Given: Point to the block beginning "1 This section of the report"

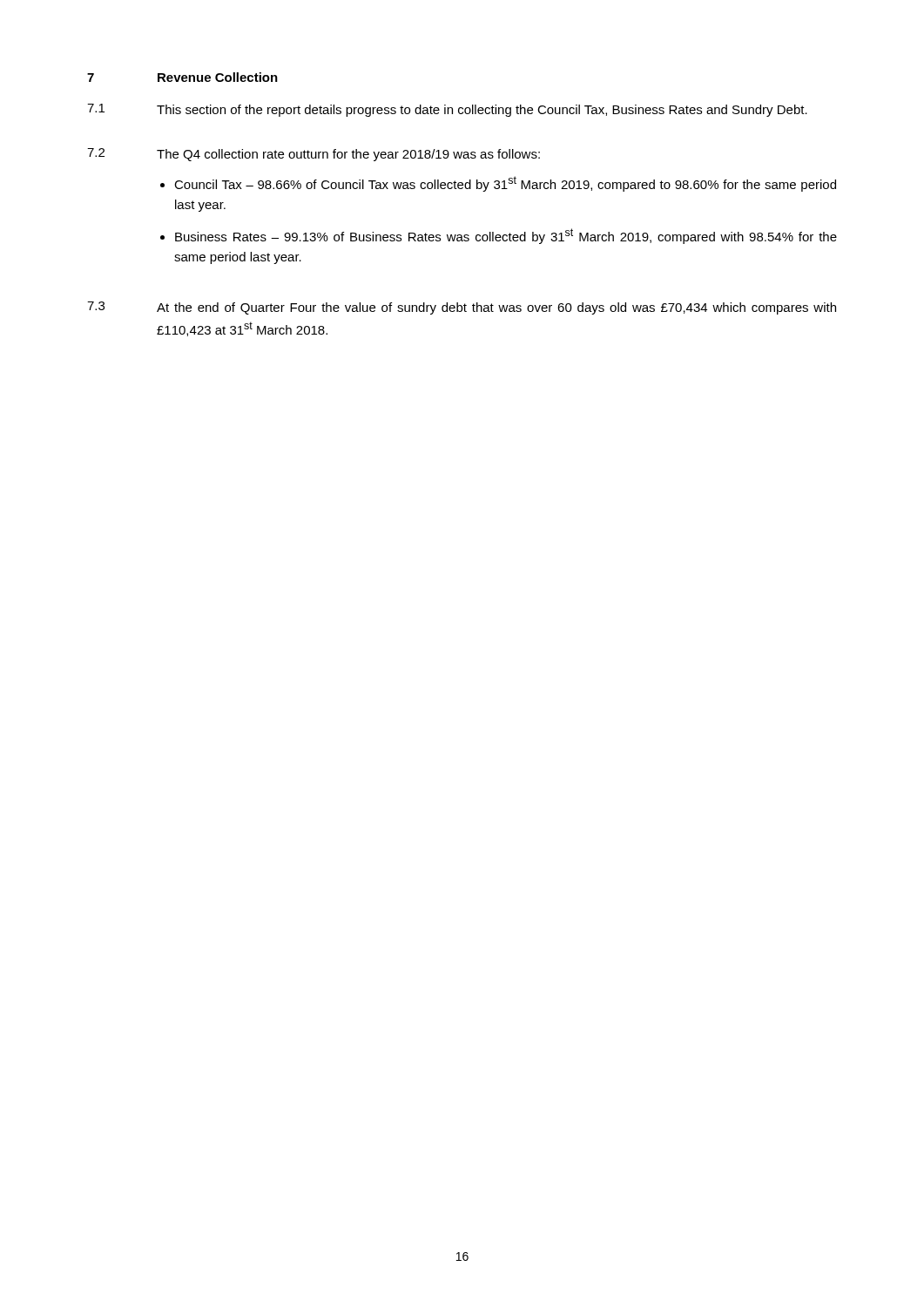Looking at the screenshot, I should tap(462, 110).
